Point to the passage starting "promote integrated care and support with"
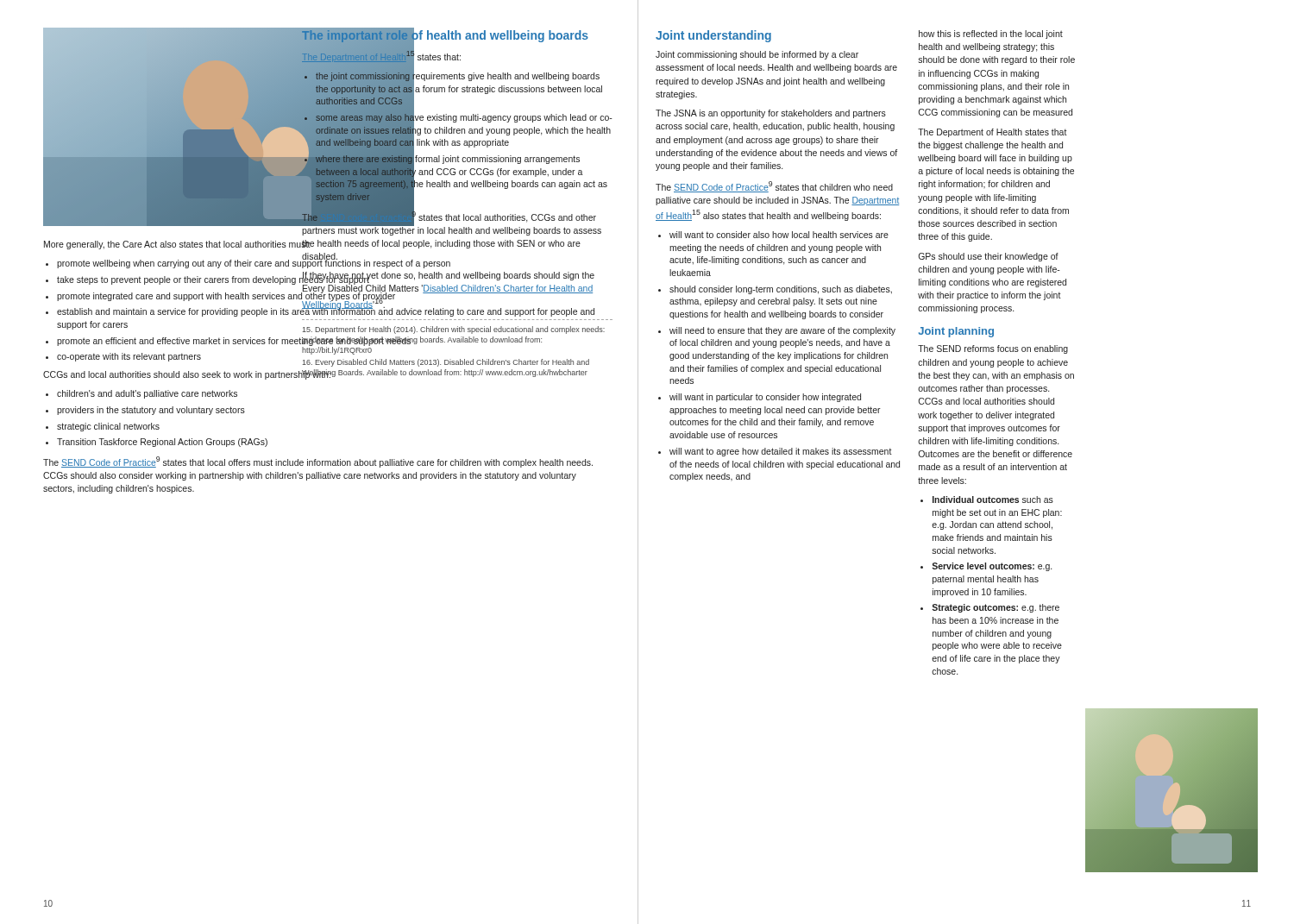1294x924 pixels. 323,296
